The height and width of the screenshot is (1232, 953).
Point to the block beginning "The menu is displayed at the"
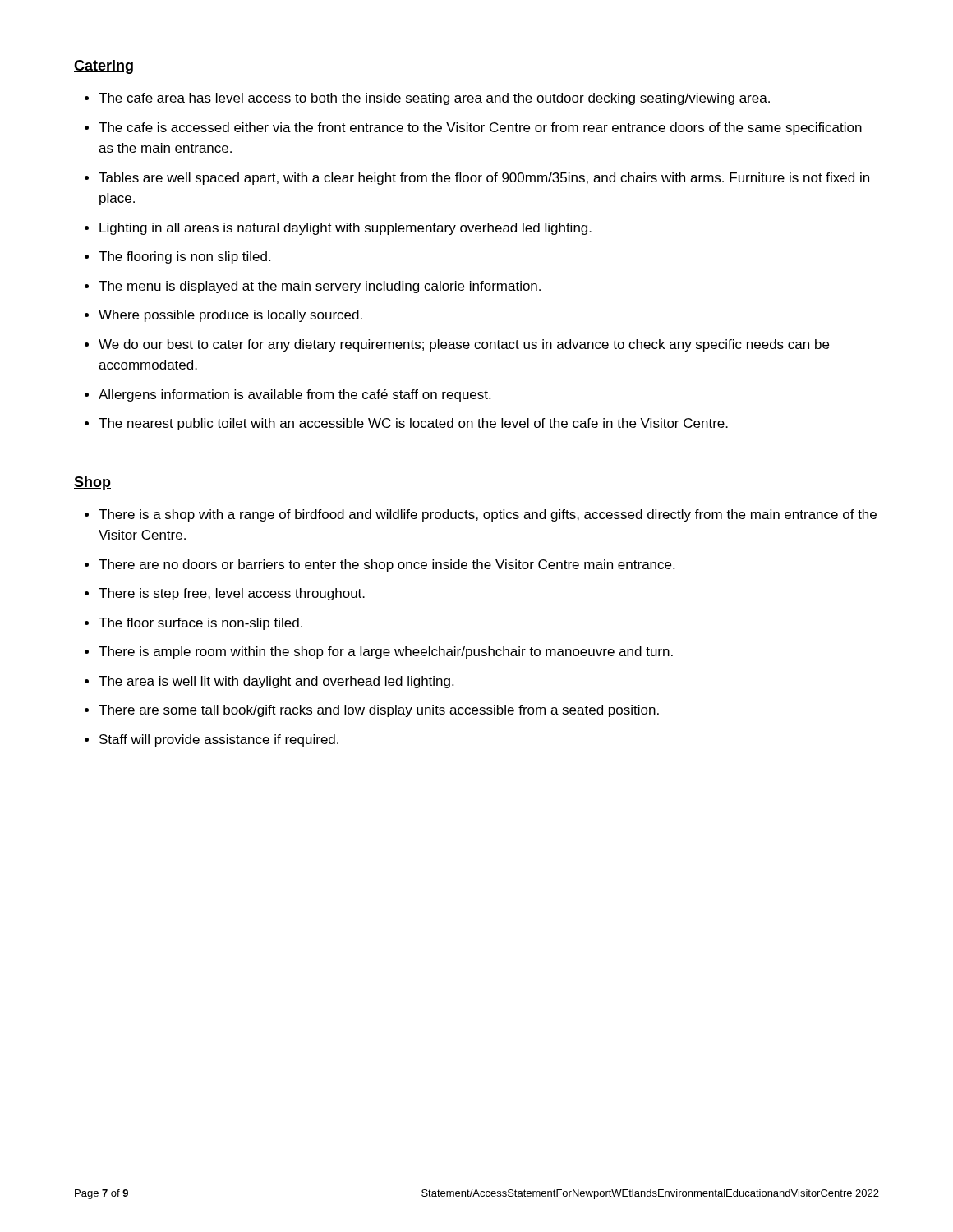click(320, 286)
